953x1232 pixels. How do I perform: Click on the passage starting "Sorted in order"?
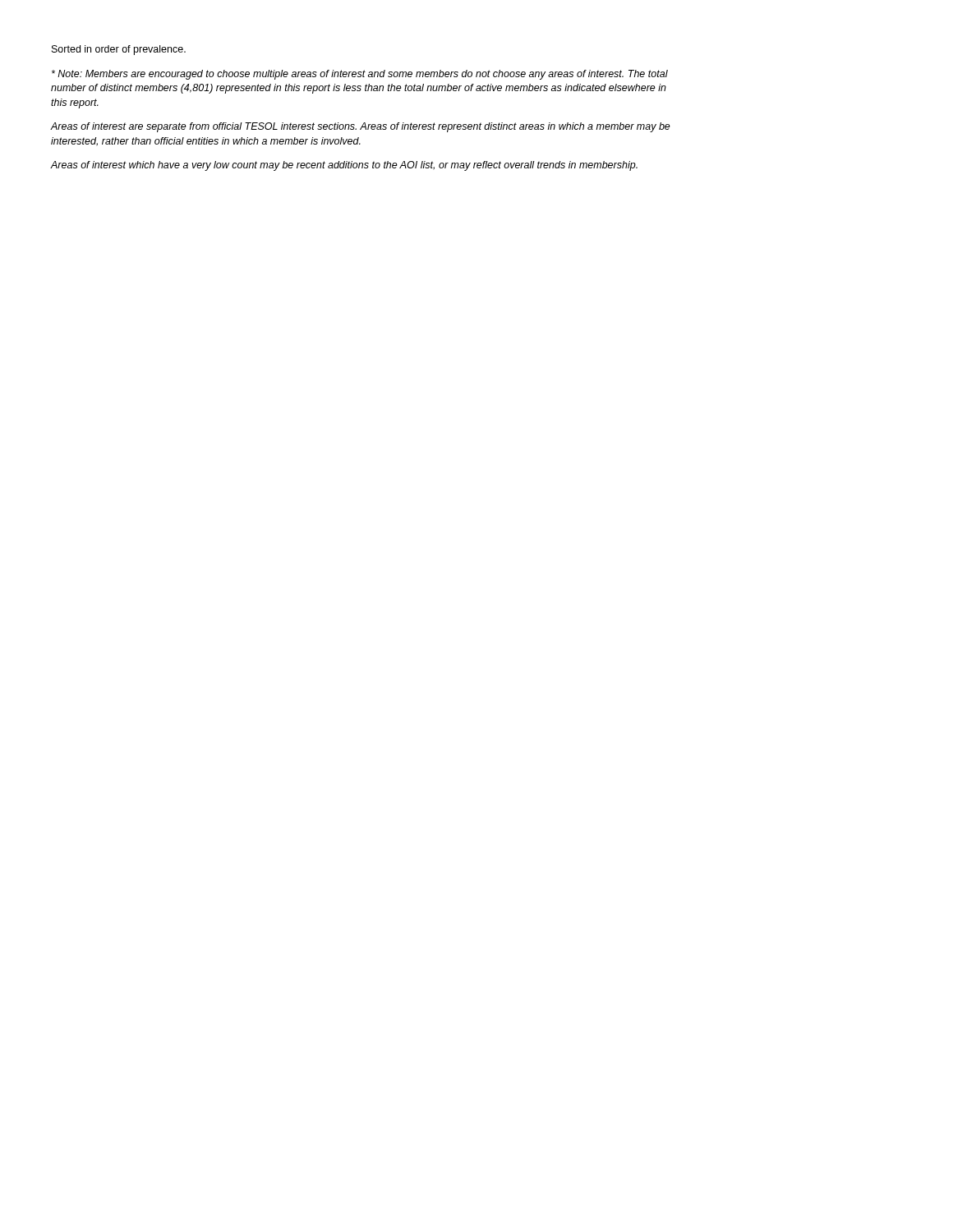tap(119, 49)
